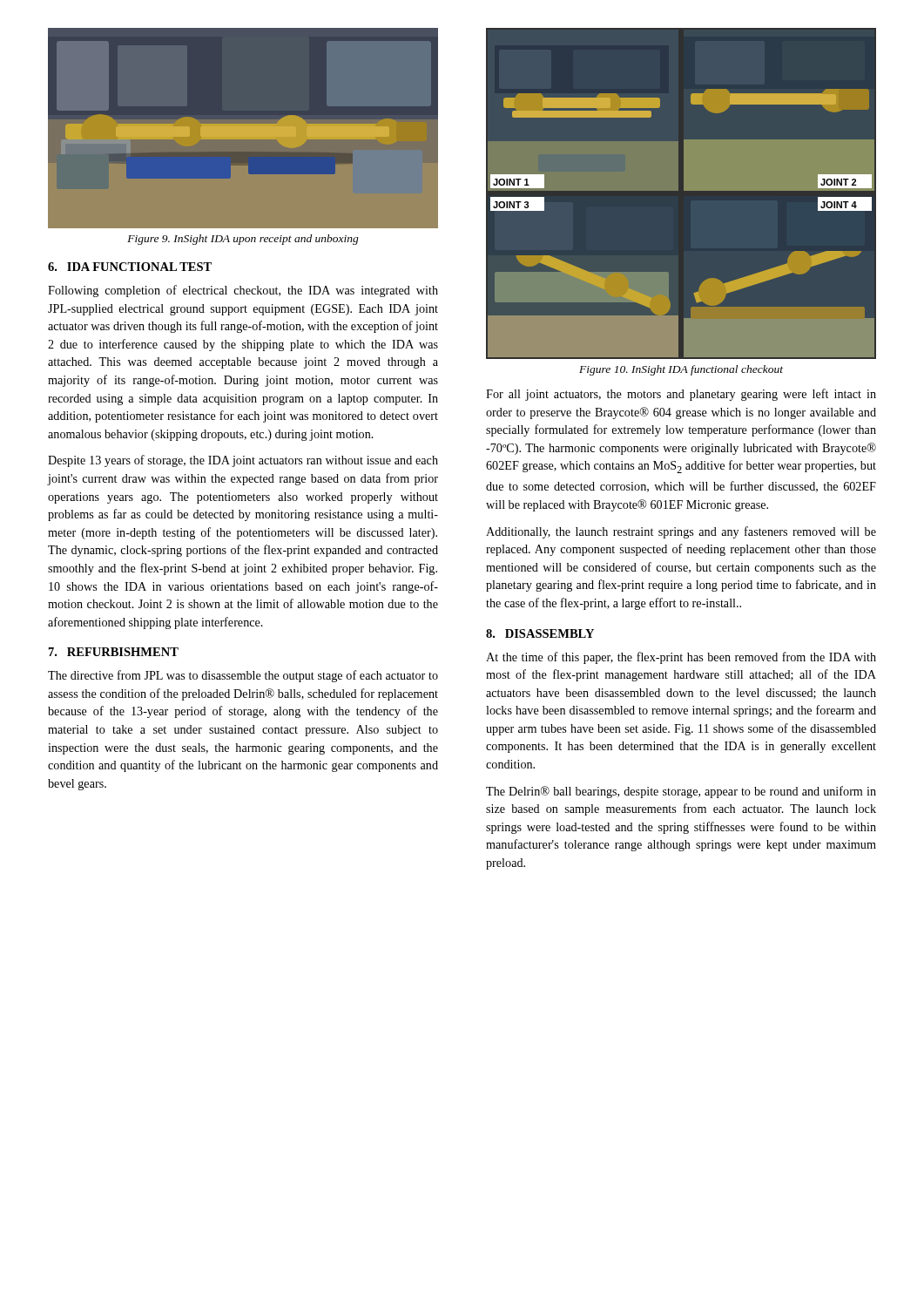
Task: Select the text block containing "Despite 13 years of storage,"
Action: (x=243, y=541)
